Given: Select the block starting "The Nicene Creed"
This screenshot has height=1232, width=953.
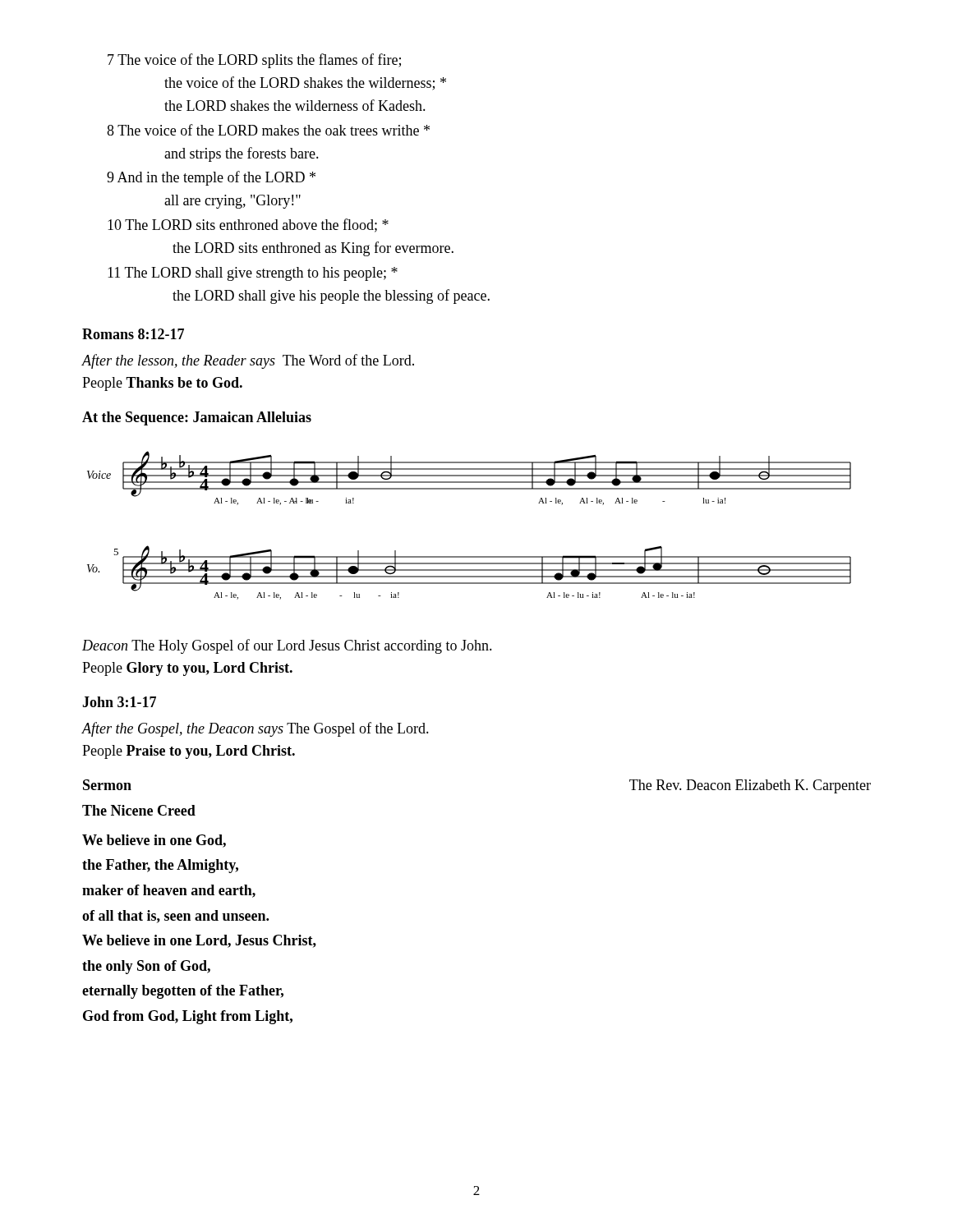Looking at the screenshot, I should [x=139, y=810].
